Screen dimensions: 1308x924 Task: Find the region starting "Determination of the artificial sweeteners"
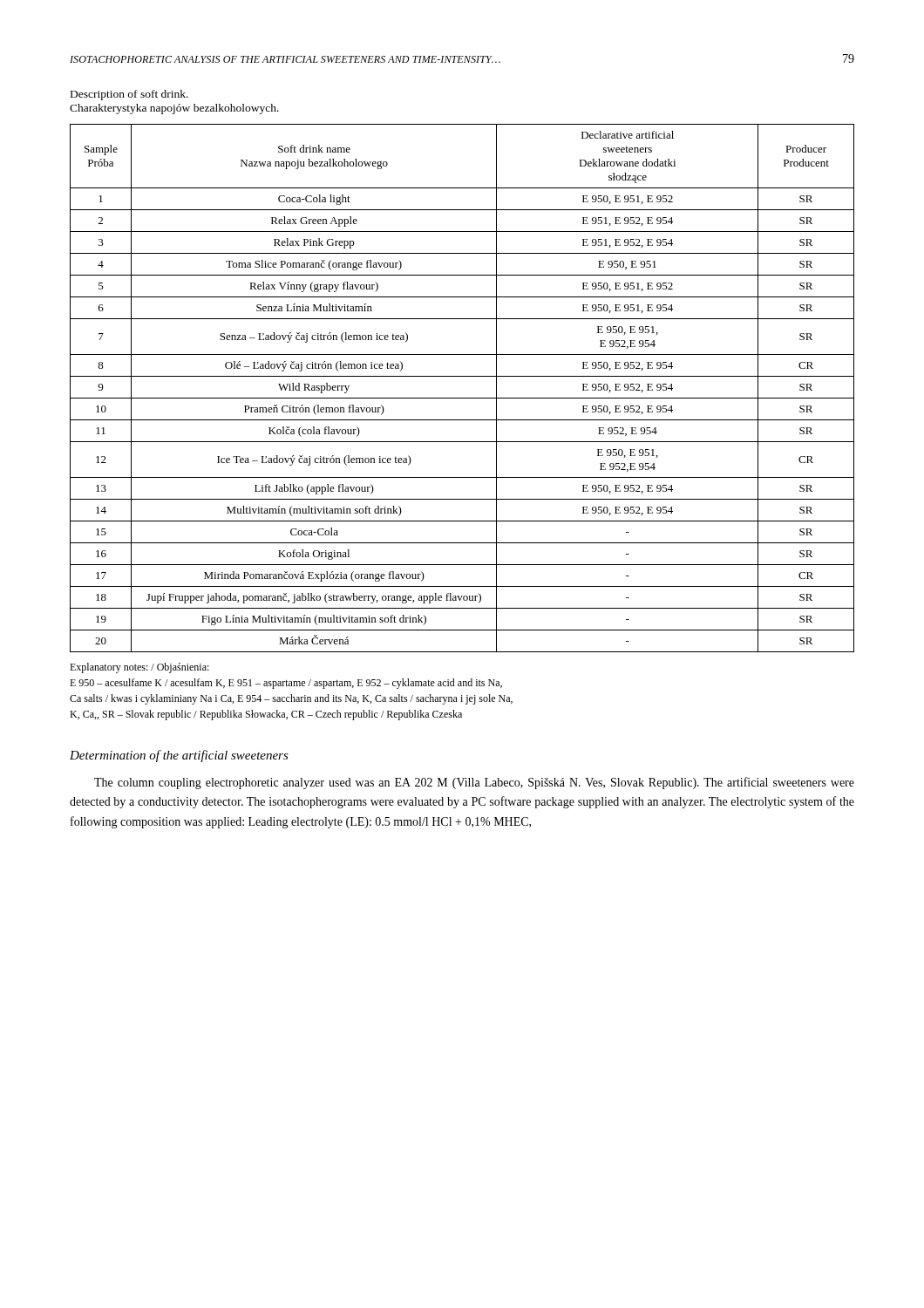(179, 755)
